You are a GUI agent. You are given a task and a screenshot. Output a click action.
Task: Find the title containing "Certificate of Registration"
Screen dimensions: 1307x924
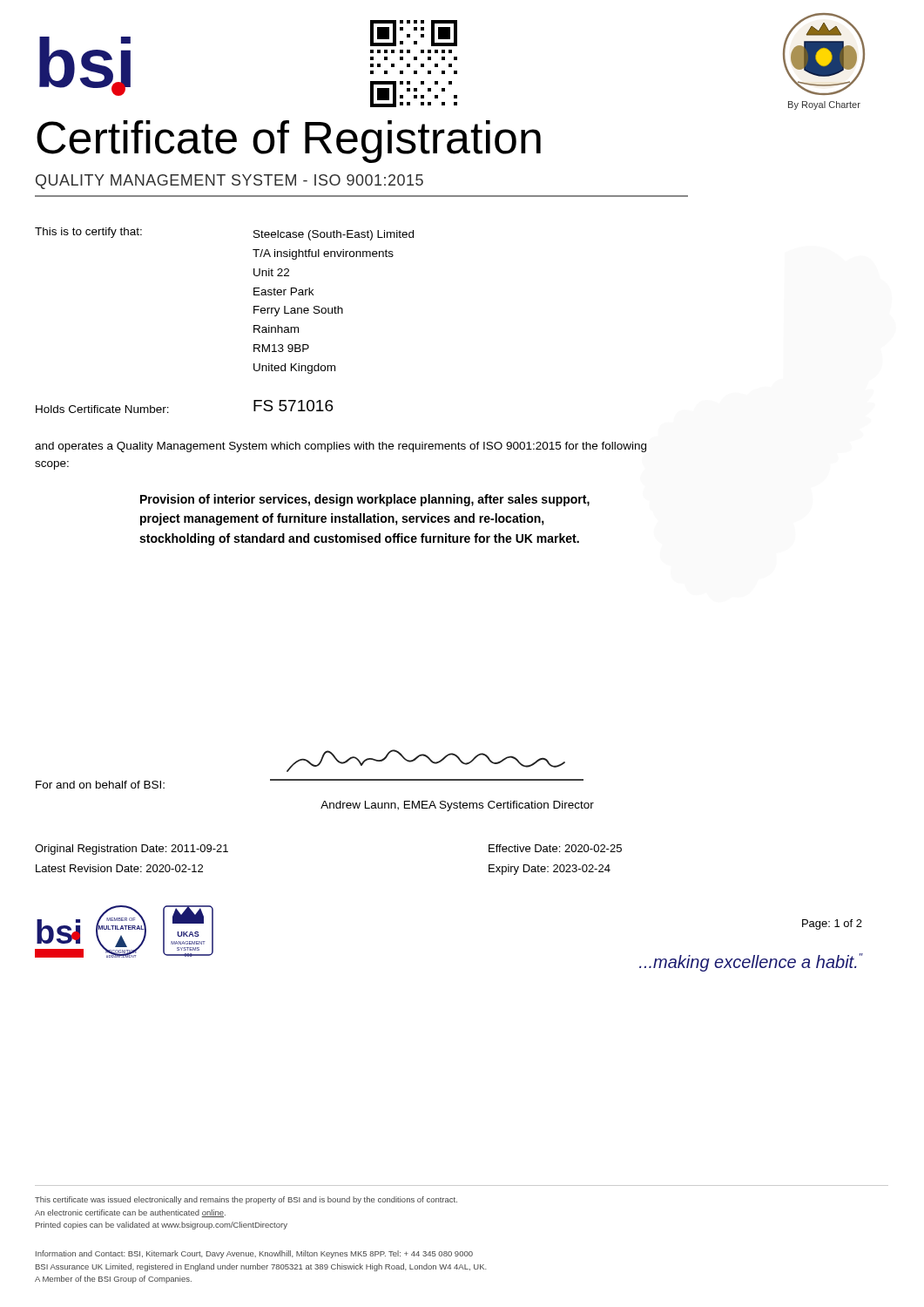point(289,138)
